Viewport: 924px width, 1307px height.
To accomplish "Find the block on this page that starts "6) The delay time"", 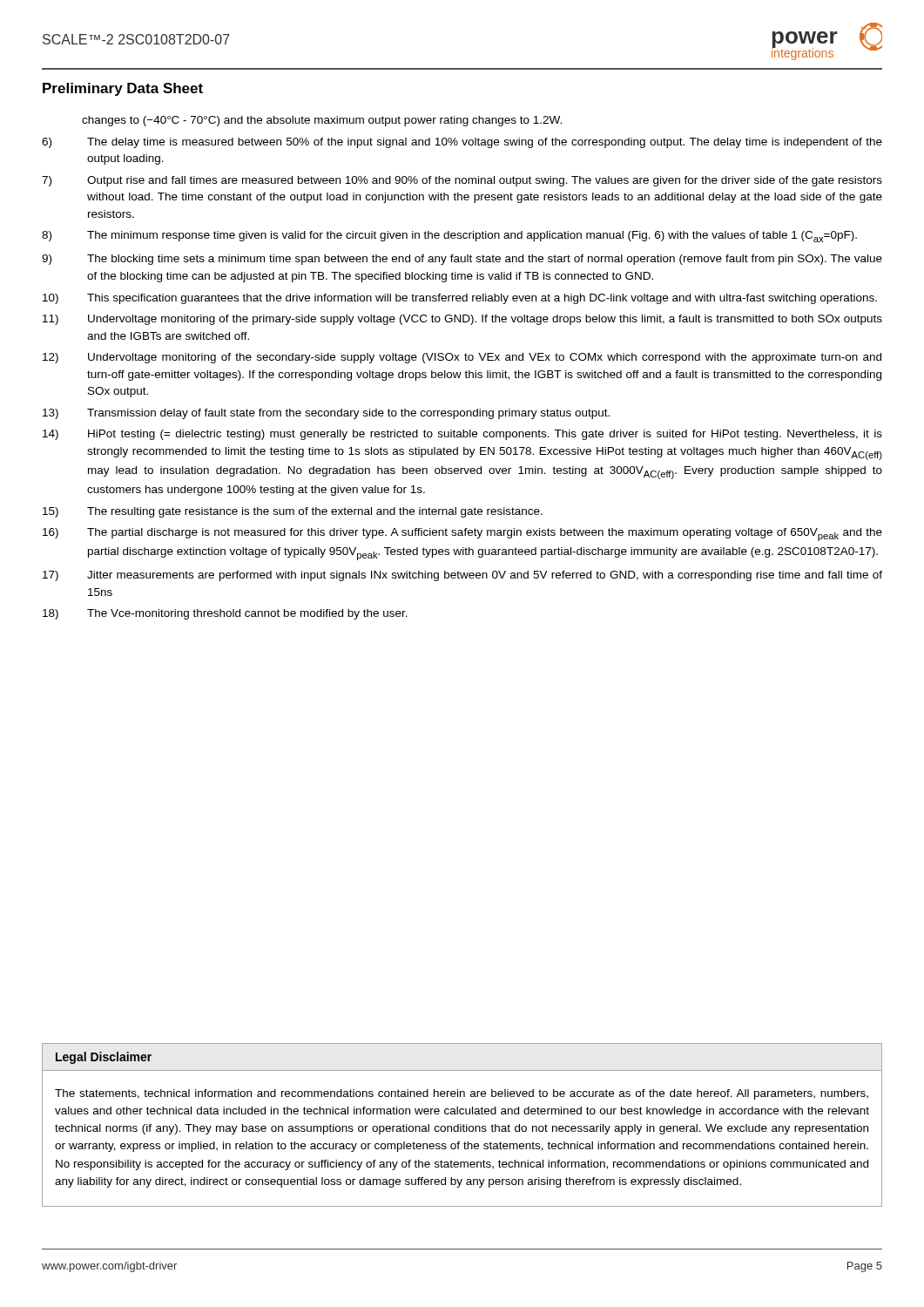I will 462,150.
